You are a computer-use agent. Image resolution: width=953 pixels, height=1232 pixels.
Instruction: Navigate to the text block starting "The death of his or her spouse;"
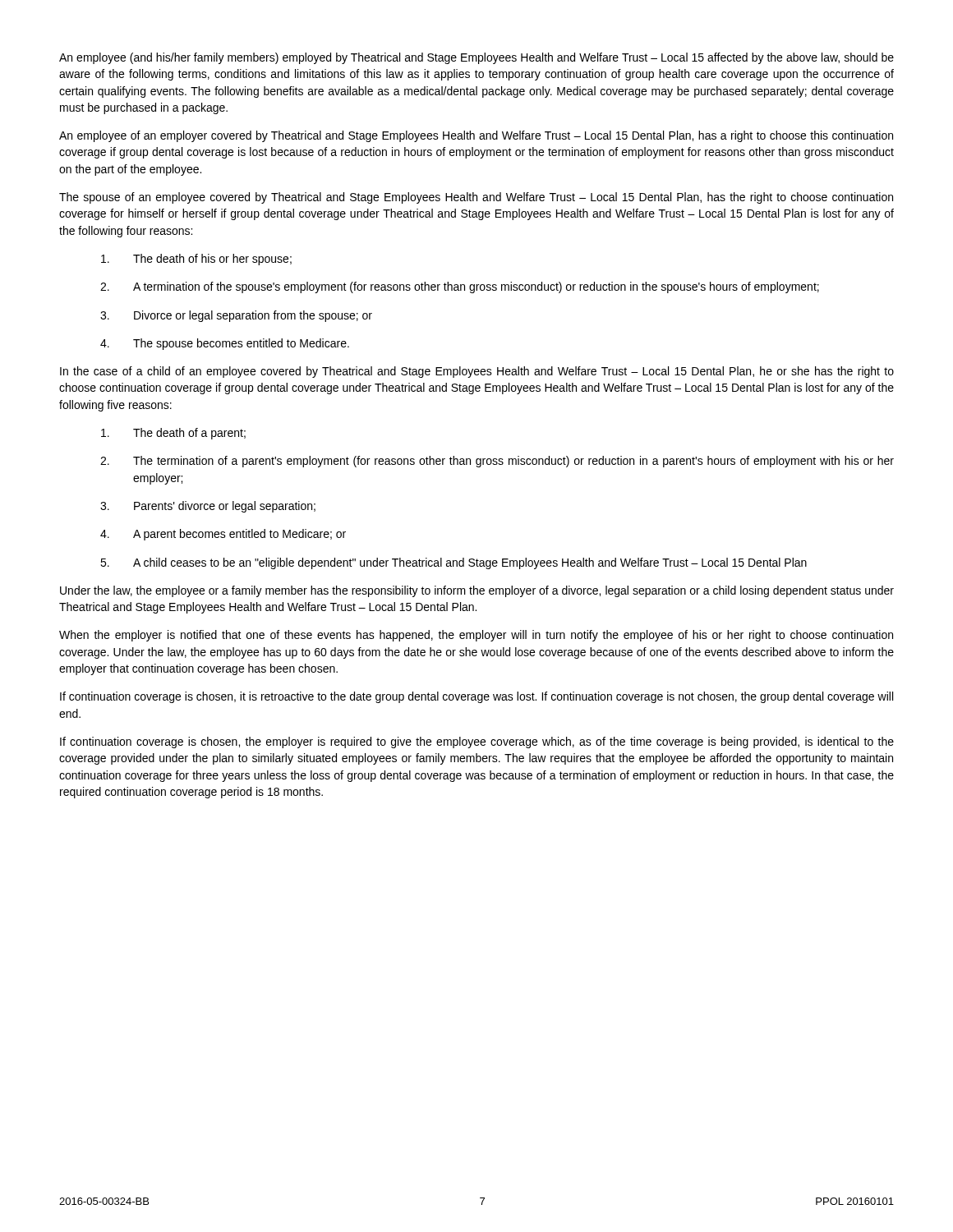[196, 260]
